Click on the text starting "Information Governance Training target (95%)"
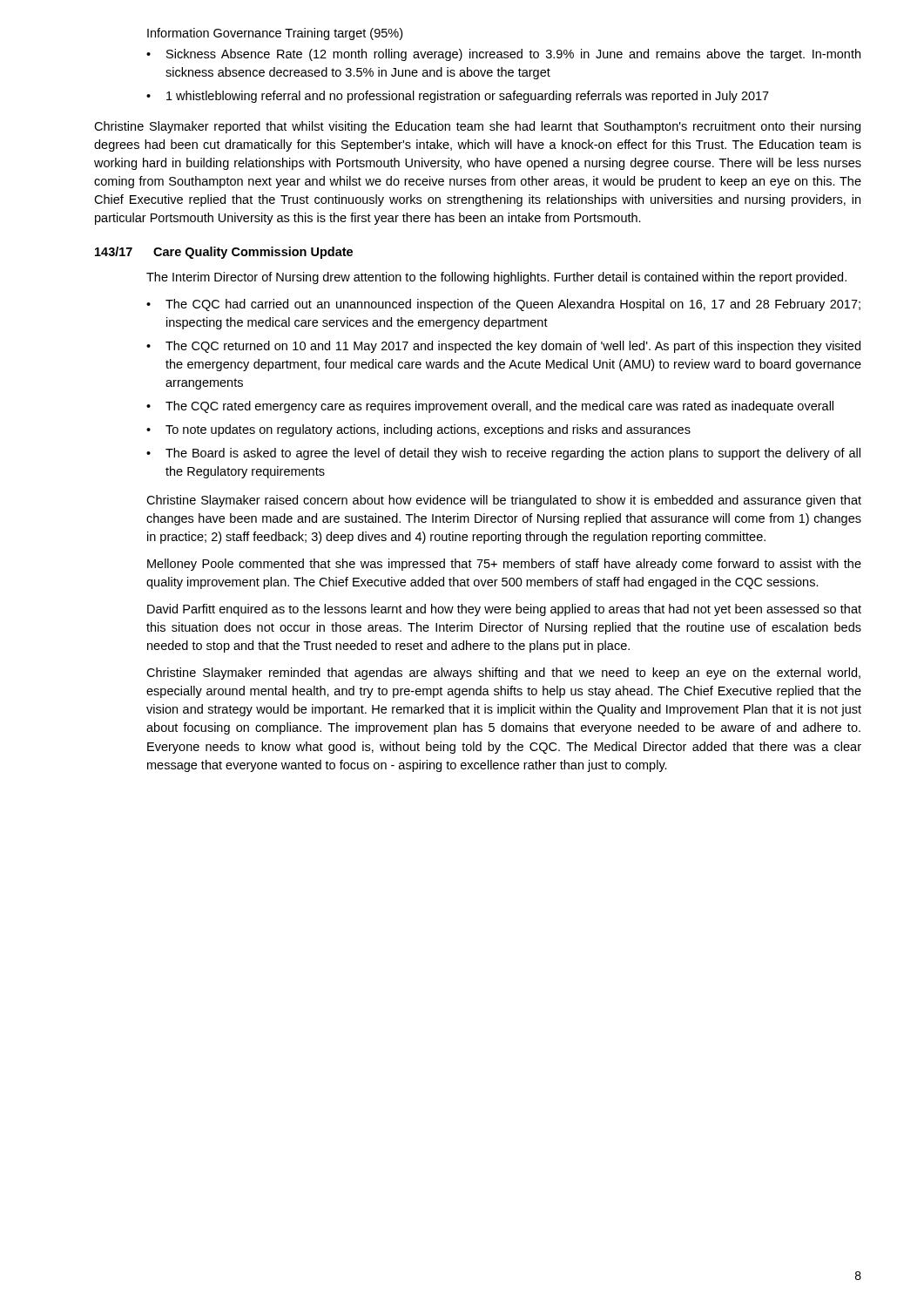This screenshot has width=924, height=1307. [x=275, y=33]
